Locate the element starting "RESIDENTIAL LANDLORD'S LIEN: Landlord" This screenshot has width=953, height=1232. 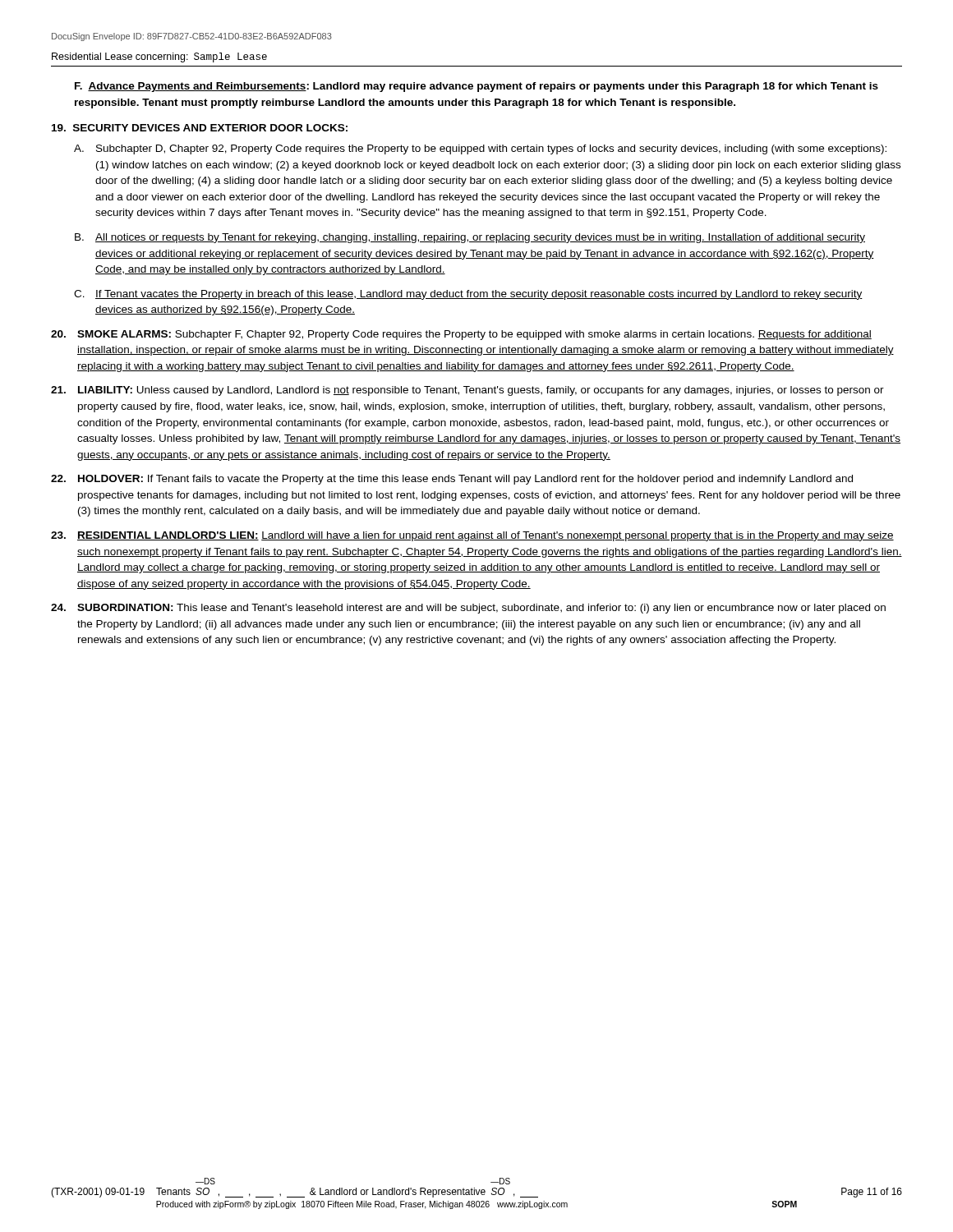(476, 559)
